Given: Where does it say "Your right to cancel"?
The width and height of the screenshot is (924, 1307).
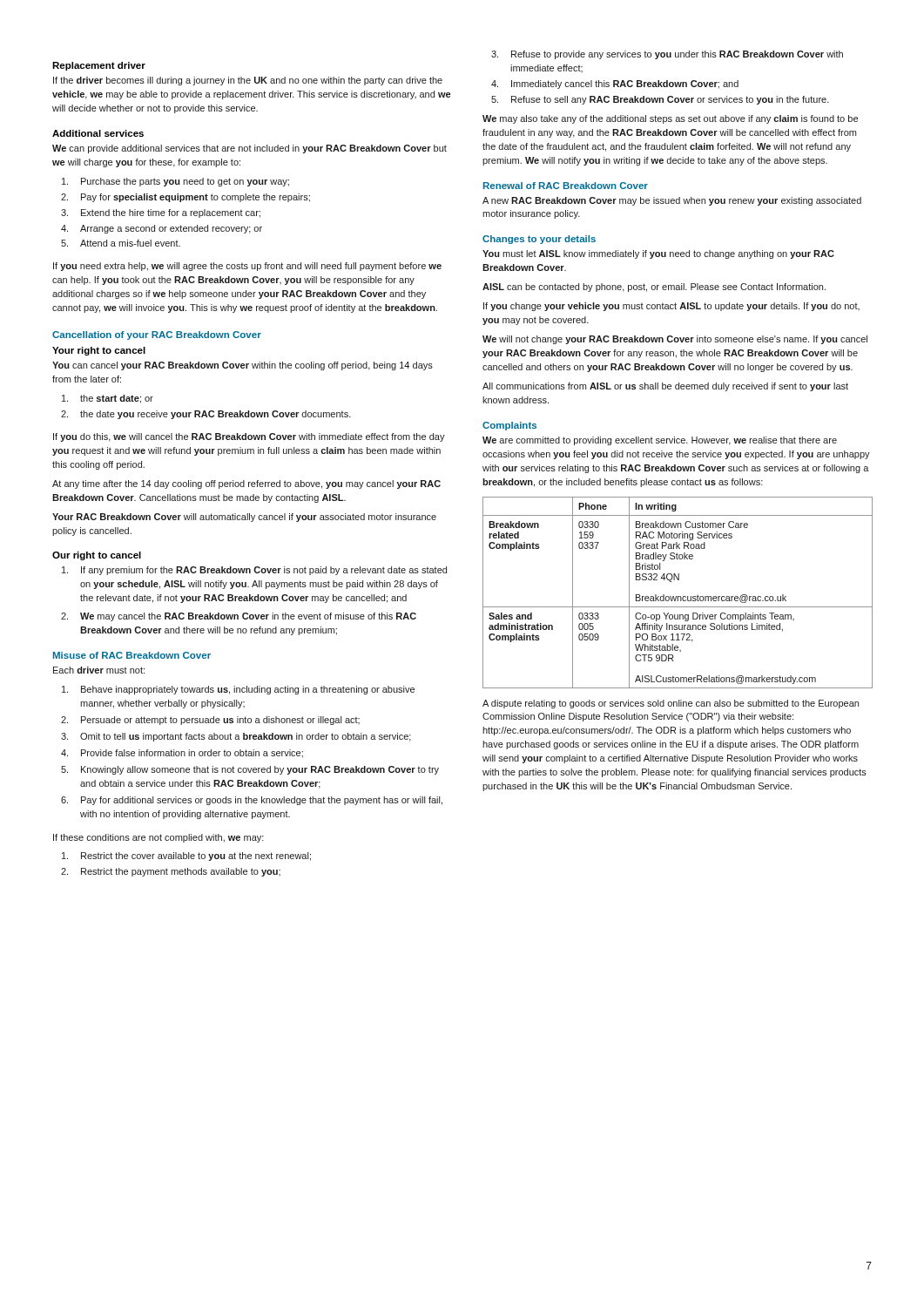Looking at the screenshot, I should point(99,350).
